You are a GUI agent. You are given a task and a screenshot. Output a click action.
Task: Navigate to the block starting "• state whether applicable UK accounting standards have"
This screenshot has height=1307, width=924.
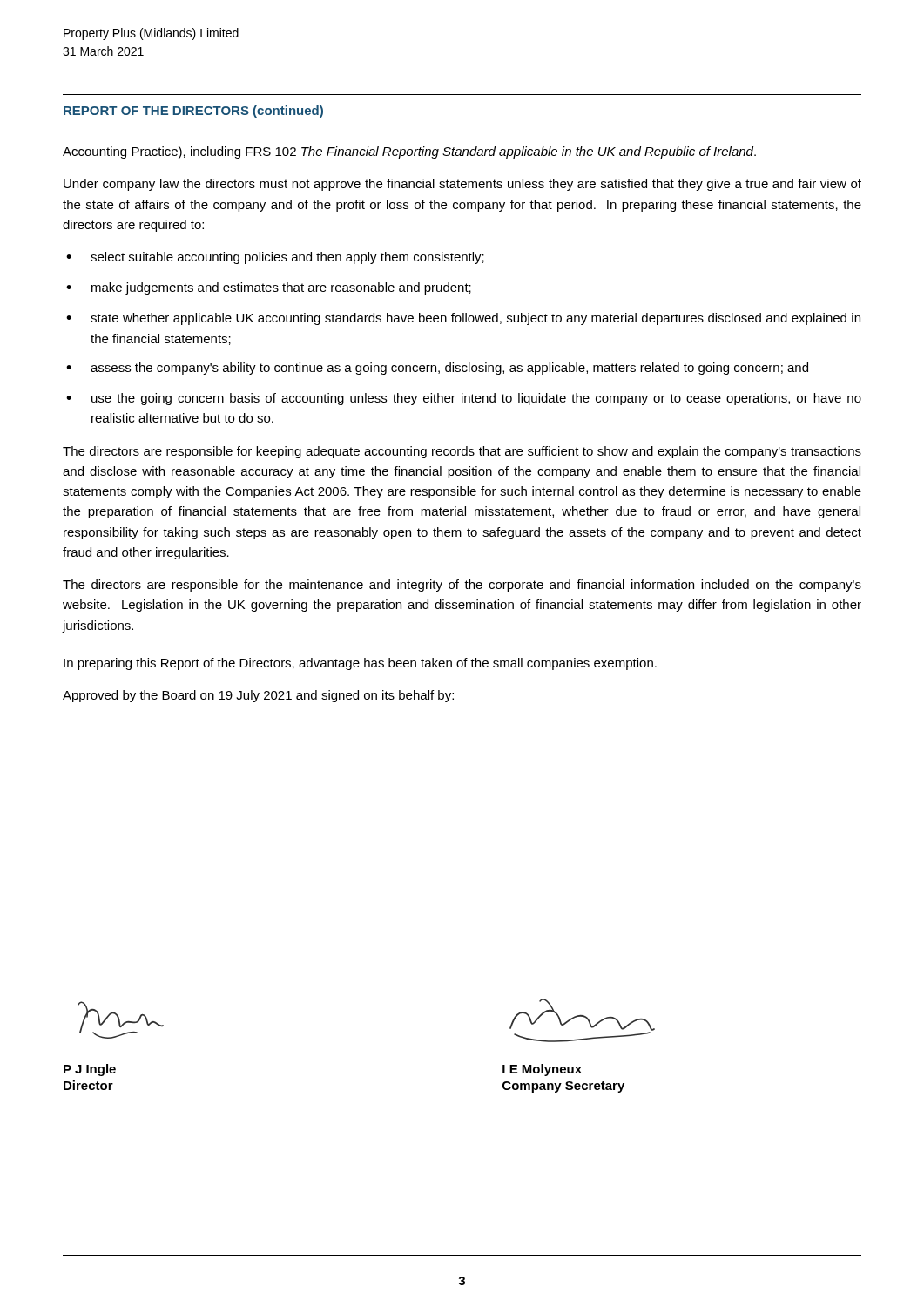pyautogui.click(x=462, y=328)
